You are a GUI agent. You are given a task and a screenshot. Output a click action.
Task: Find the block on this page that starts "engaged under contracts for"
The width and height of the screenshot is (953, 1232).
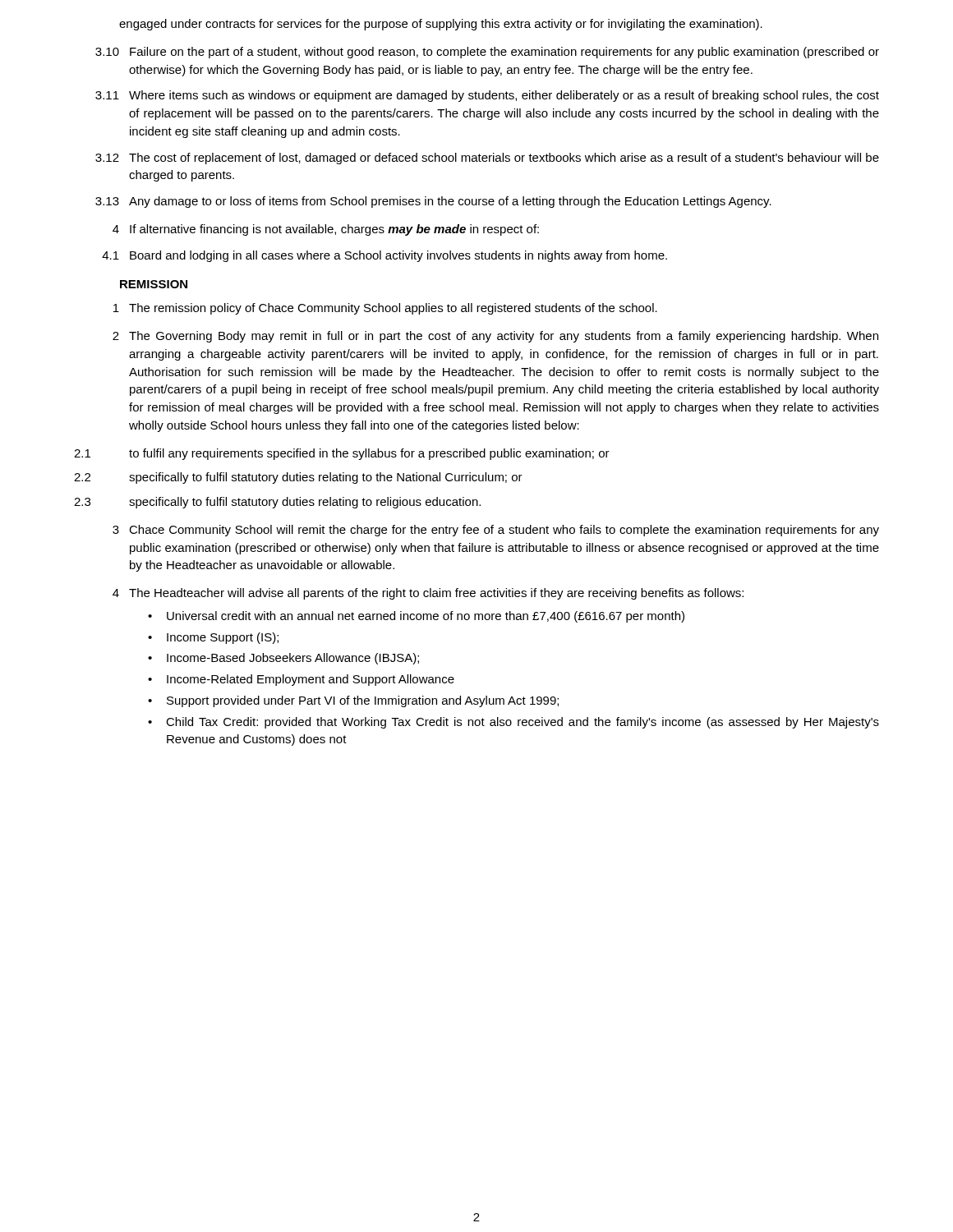(441, 23)
